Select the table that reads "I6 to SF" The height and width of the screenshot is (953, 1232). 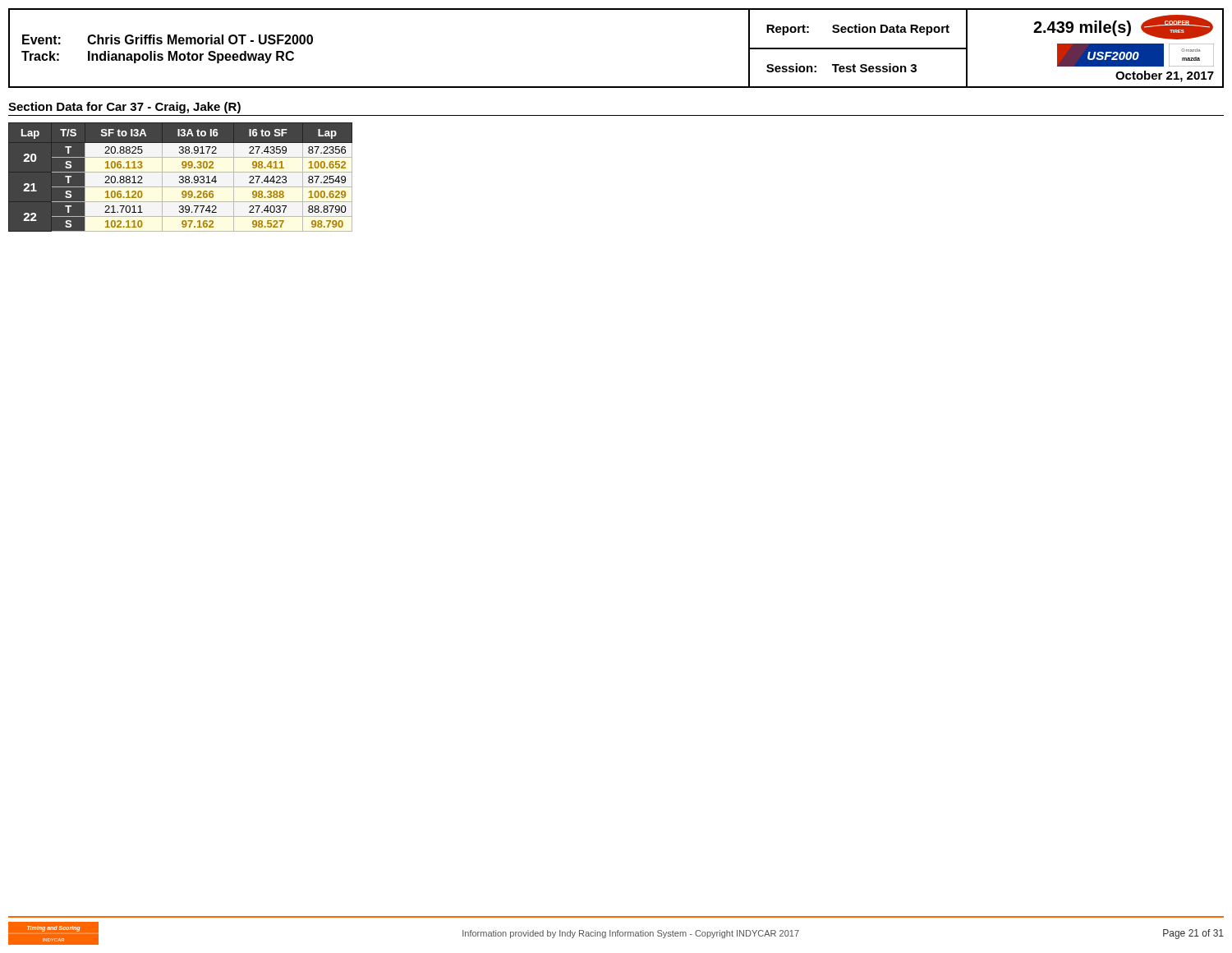616,177
